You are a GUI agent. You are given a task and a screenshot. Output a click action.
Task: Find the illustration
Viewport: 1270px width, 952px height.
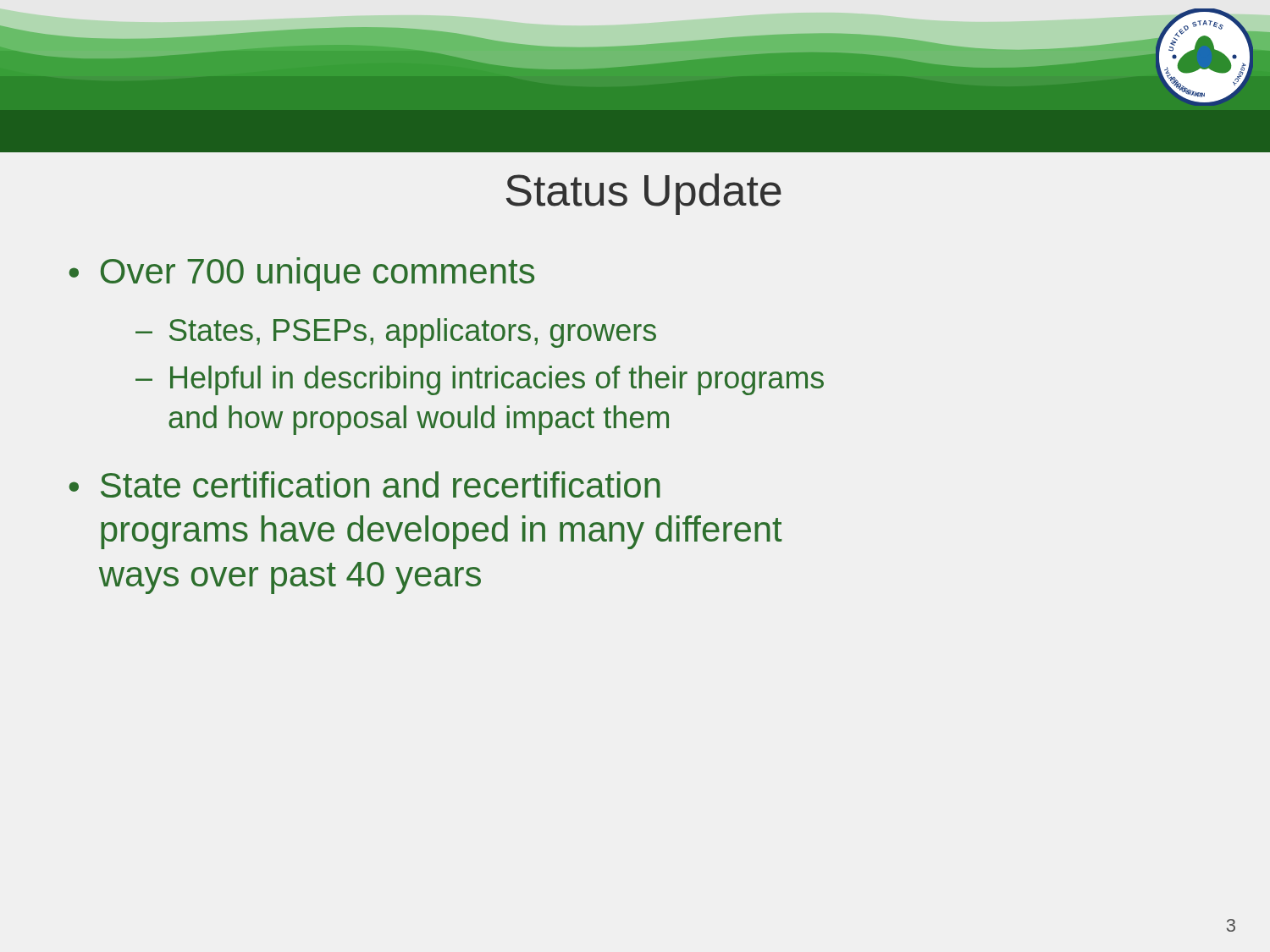click(635, 76)
